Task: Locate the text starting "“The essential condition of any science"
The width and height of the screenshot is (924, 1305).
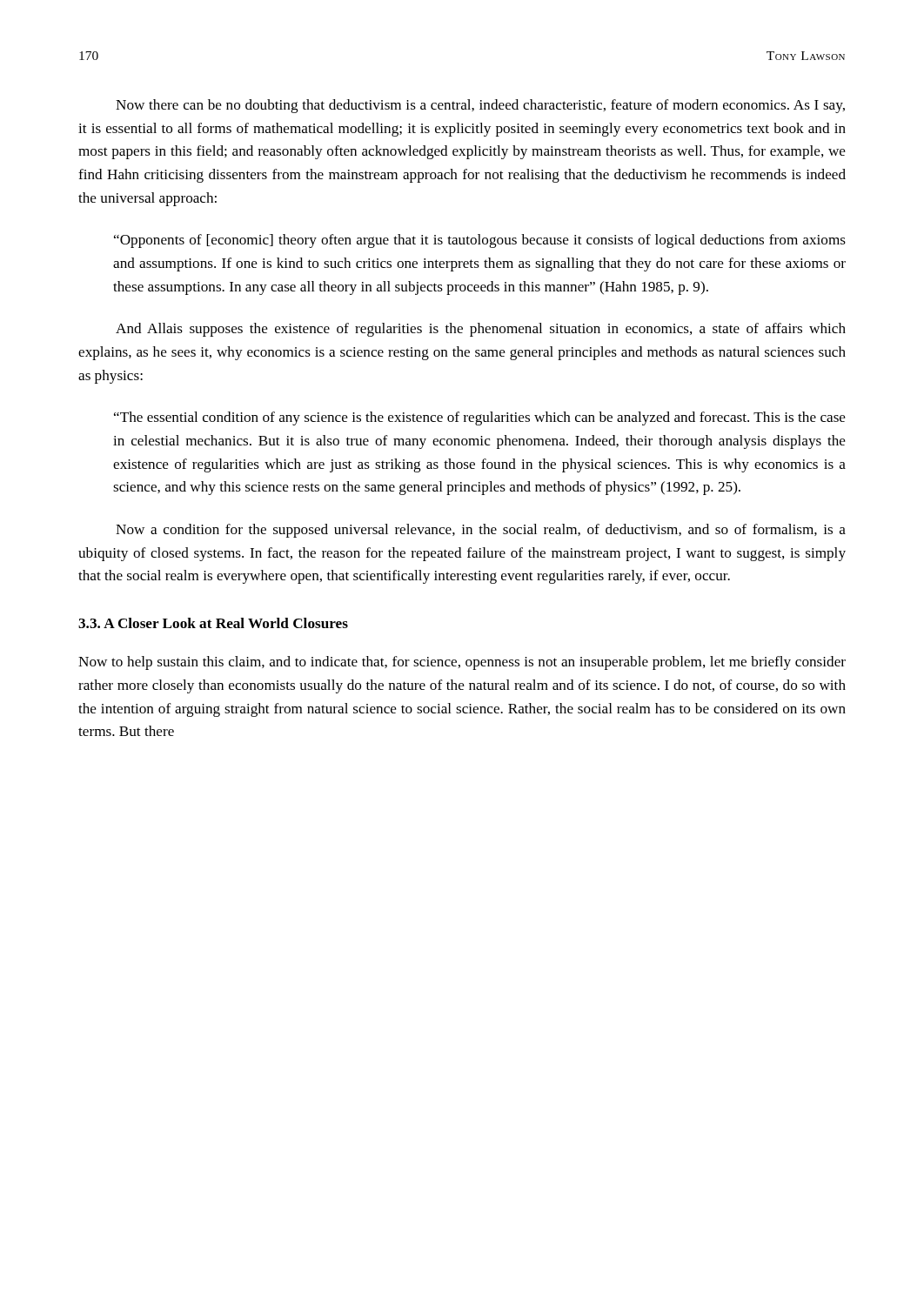Action: (x=479, y=452)
